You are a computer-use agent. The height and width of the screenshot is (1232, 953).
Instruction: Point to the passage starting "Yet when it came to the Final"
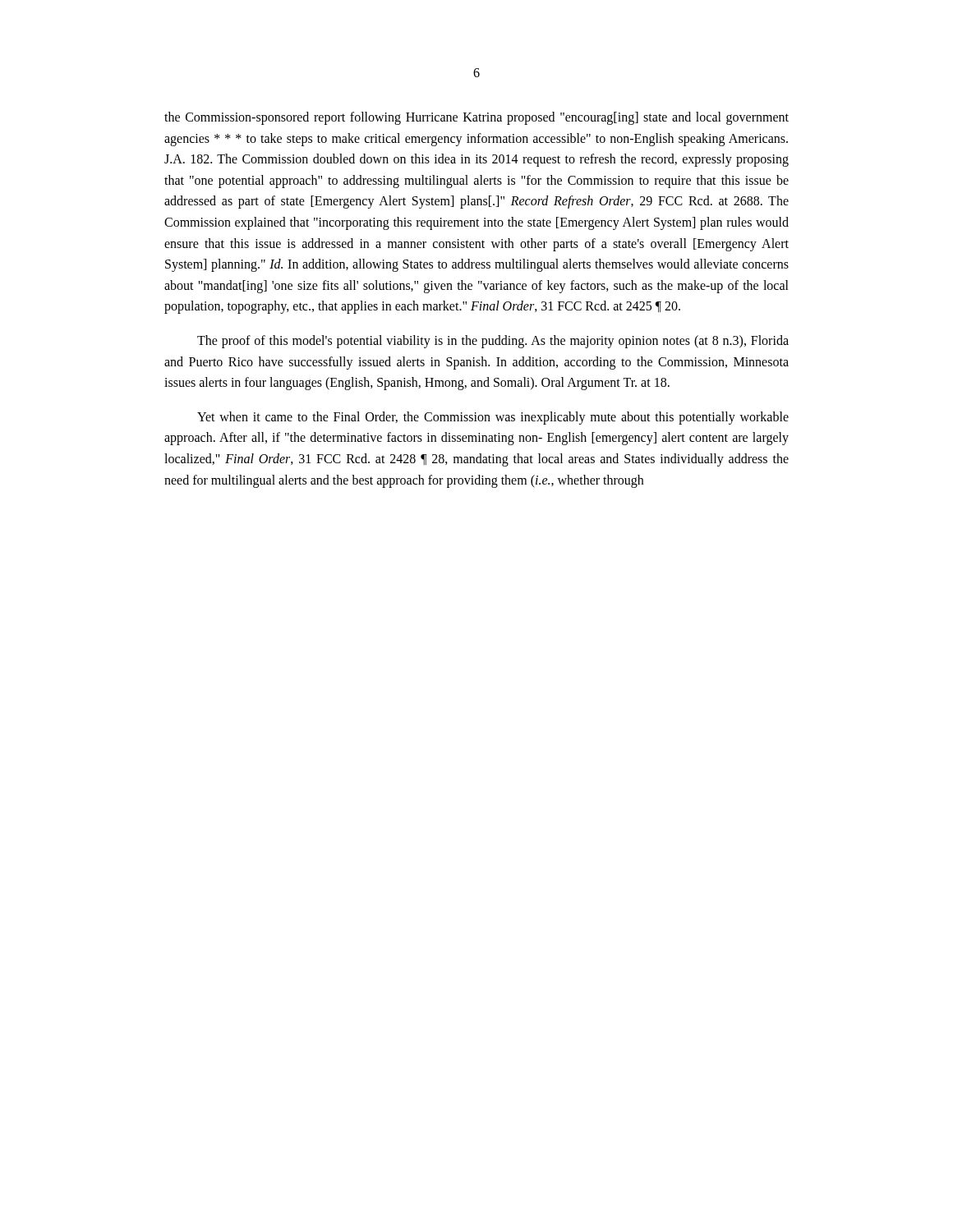tap(476, 448)
